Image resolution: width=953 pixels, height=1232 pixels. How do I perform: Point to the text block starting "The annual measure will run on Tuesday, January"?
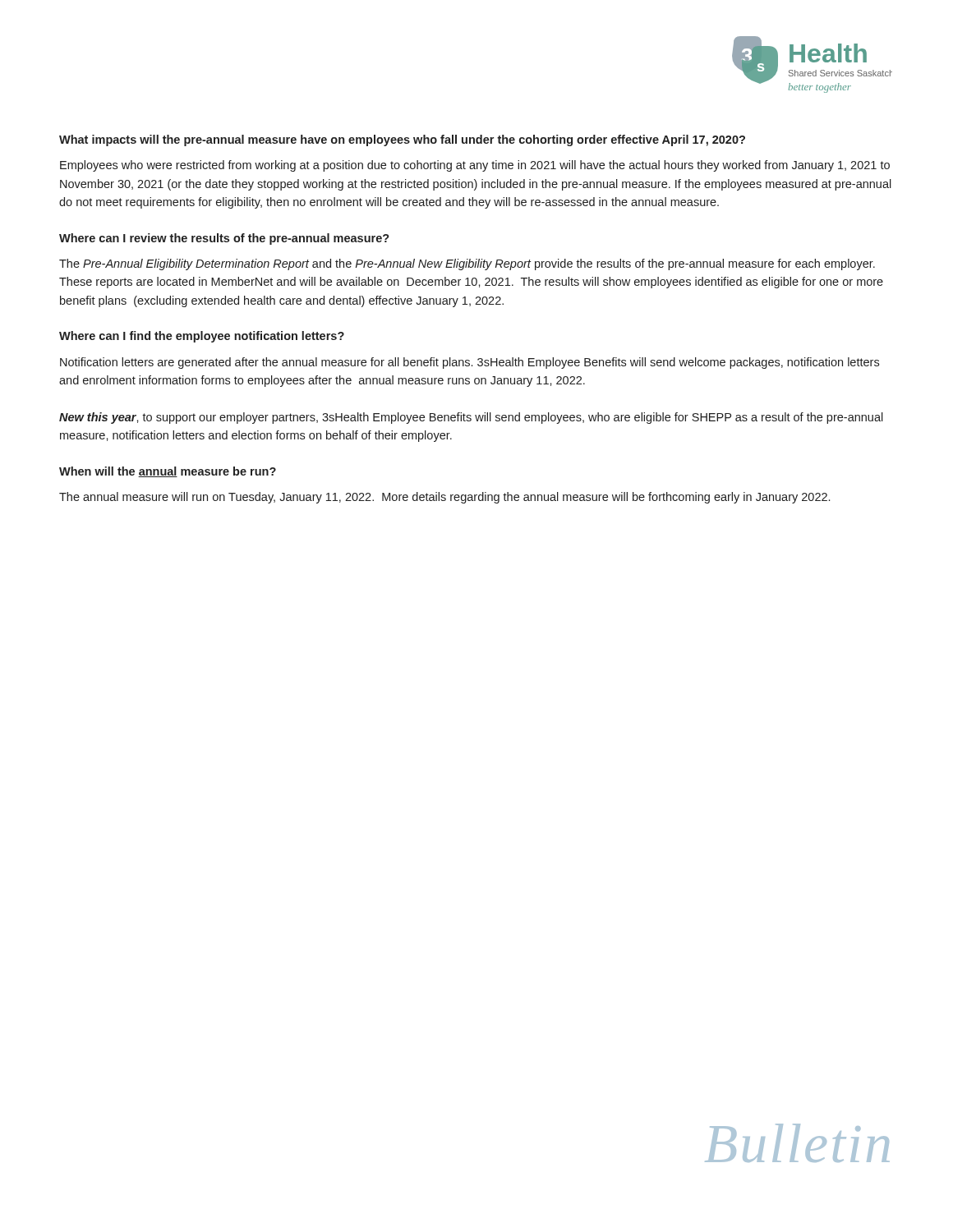[x=445, y=497]
